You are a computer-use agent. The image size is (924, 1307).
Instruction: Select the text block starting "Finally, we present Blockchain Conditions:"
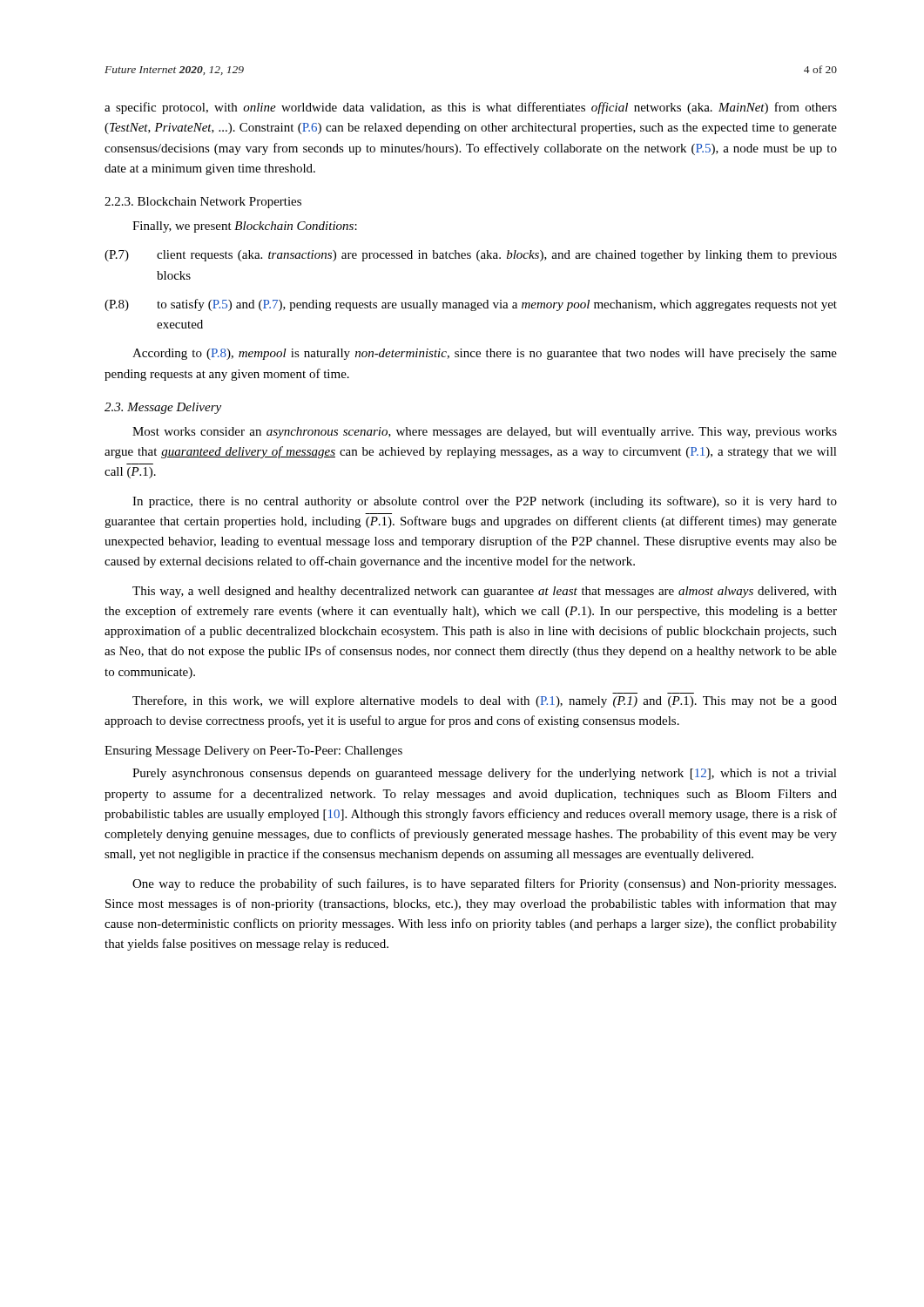[x=245, y=227]
